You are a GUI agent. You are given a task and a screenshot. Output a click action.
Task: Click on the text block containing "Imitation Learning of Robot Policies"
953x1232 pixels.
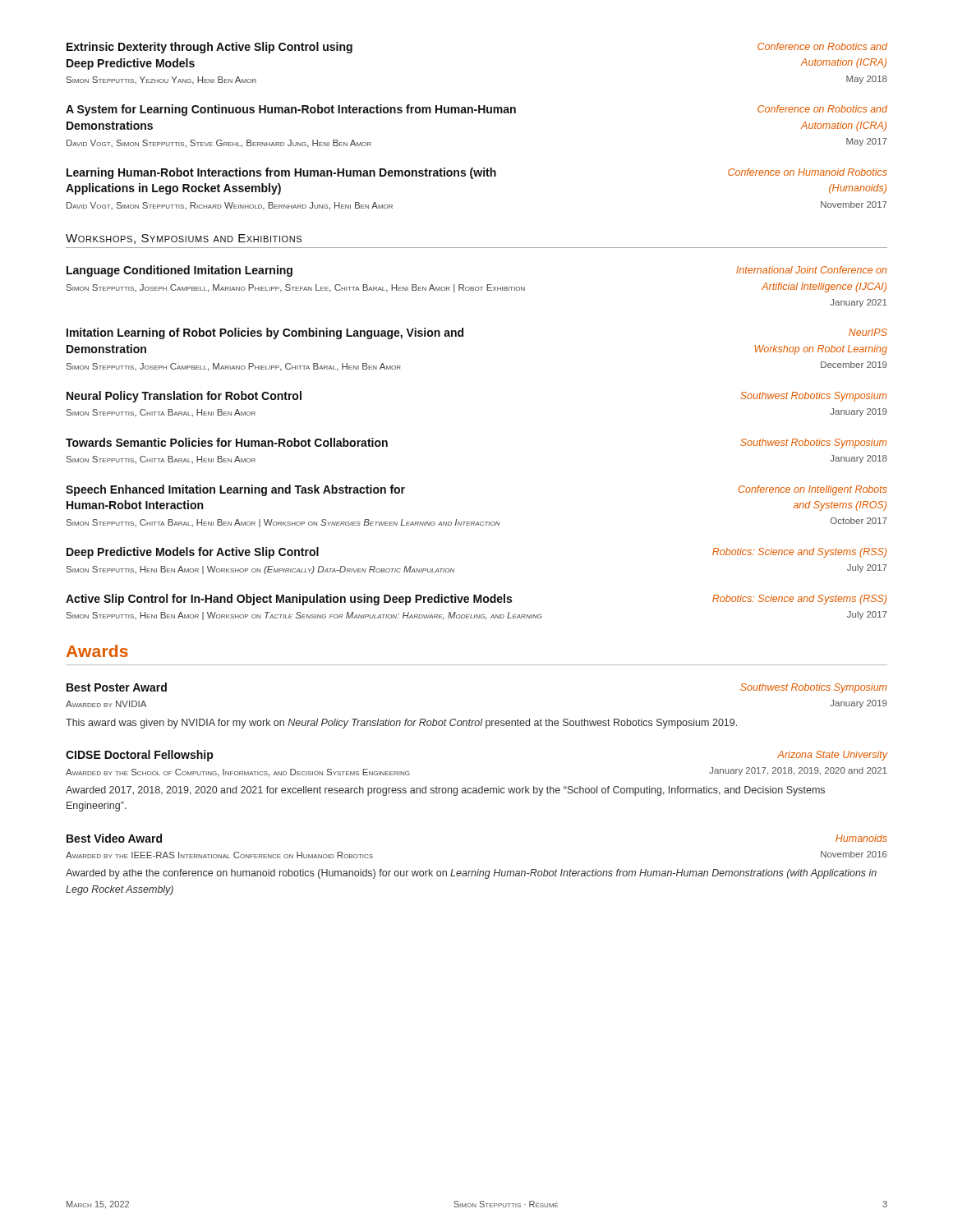coord(272,333)
